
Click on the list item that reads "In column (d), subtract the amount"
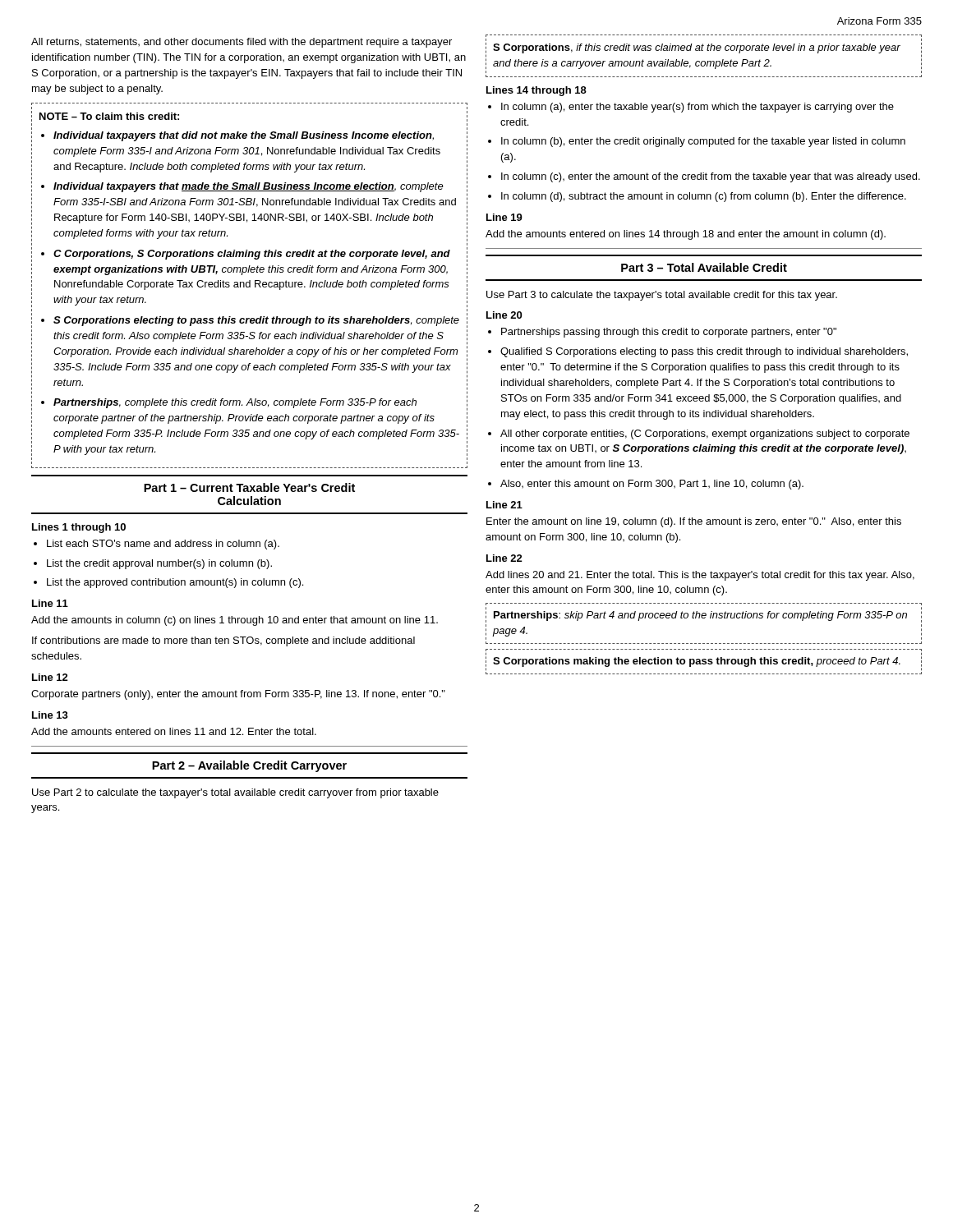704,196
